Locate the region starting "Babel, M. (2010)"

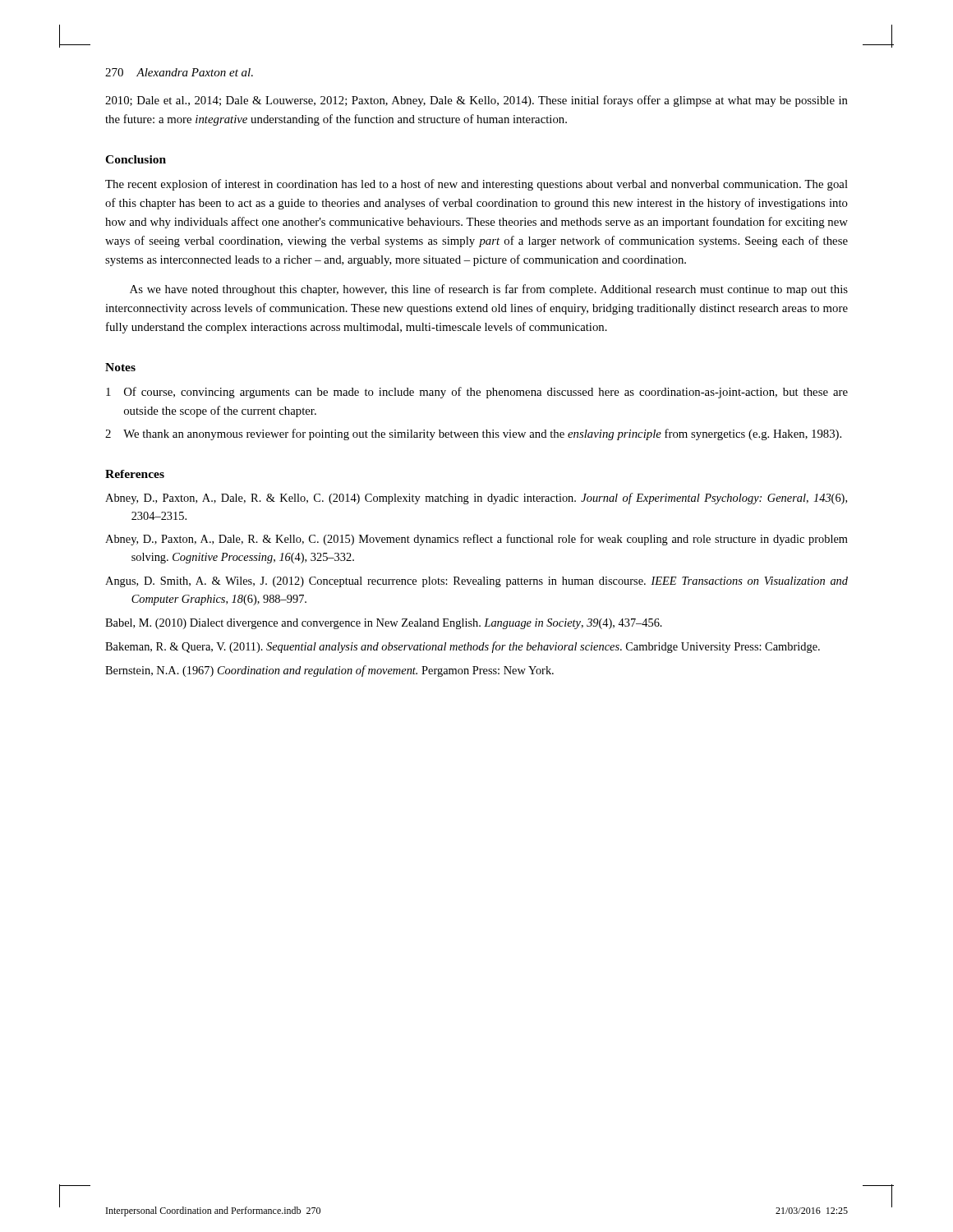pos(384,623)
